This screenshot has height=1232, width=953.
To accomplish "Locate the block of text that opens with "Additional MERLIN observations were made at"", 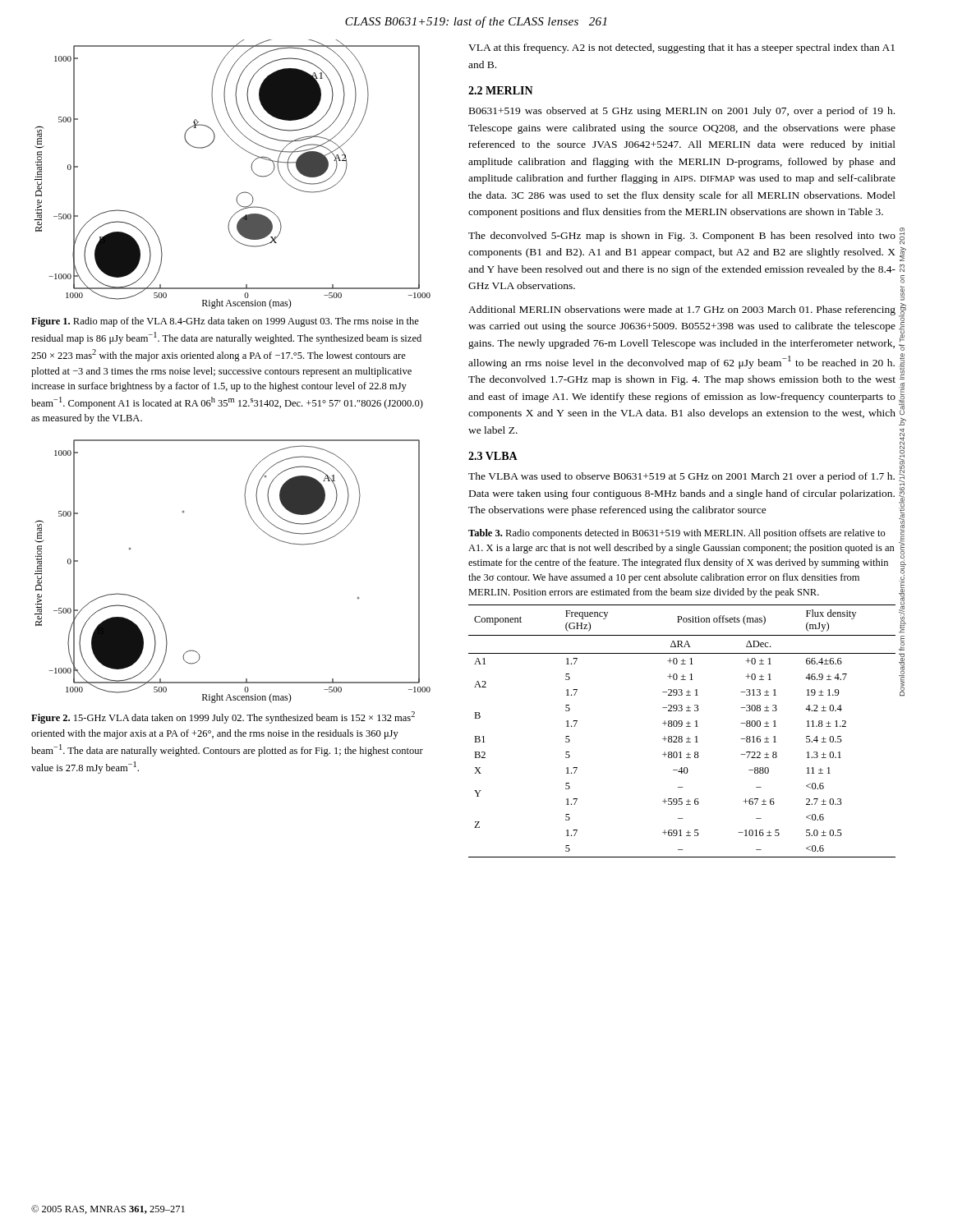I will (682, 369).
